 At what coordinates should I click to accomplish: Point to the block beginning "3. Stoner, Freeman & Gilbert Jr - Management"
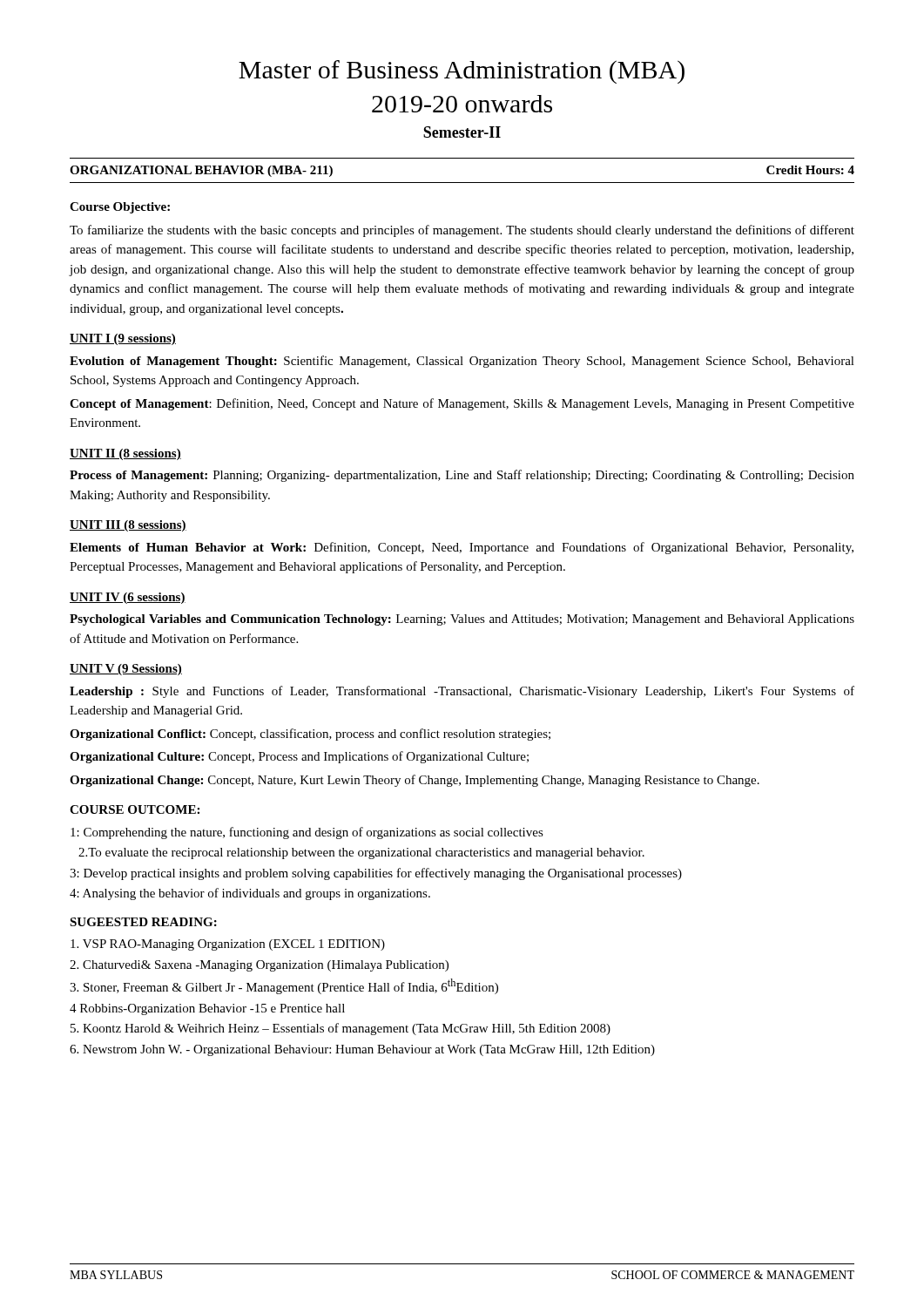tap(462, 986)
